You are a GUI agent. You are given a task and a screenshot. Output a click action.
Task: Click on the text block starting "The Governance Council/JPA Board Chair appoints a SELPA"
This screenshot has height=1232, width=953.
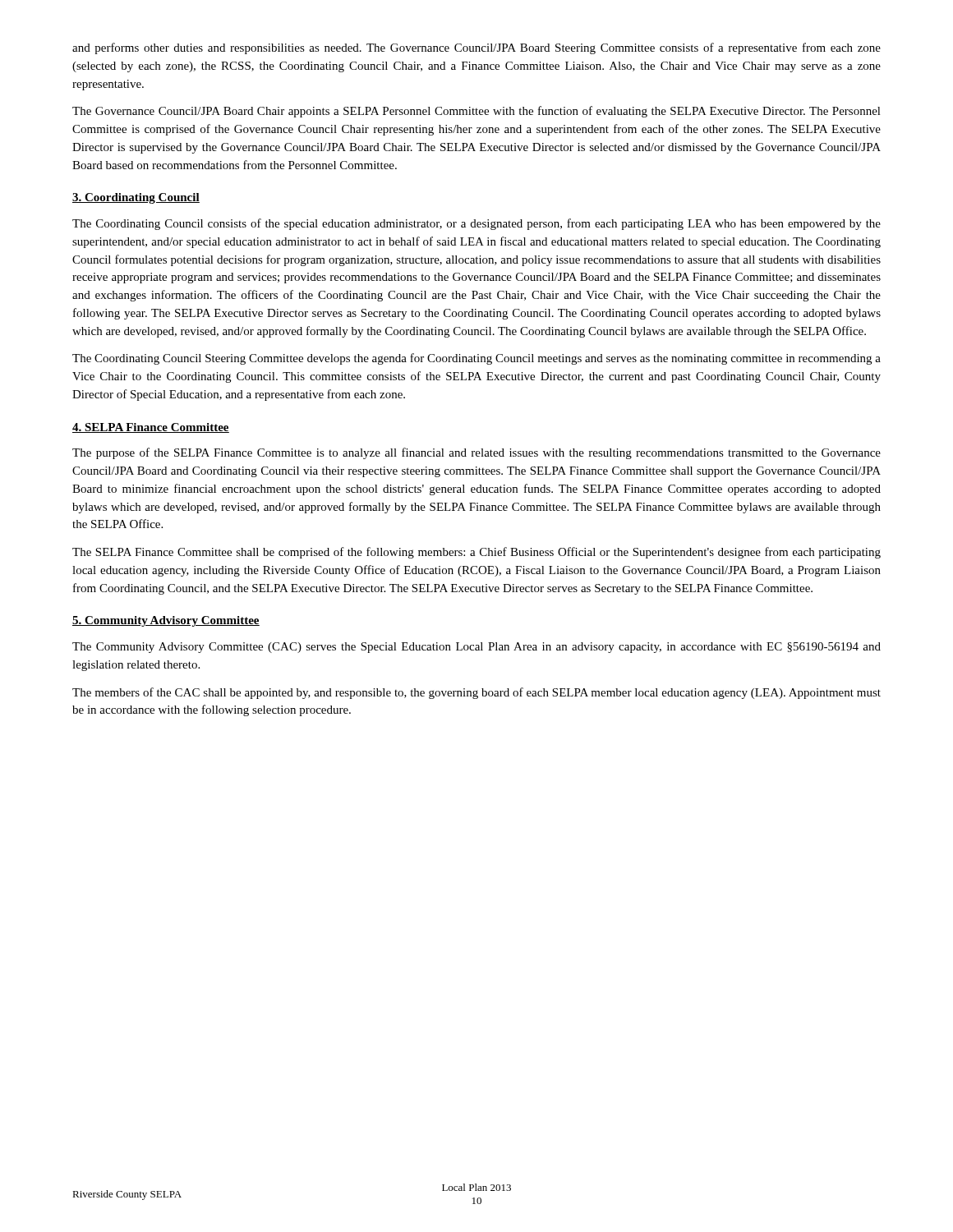pos(476,139)
